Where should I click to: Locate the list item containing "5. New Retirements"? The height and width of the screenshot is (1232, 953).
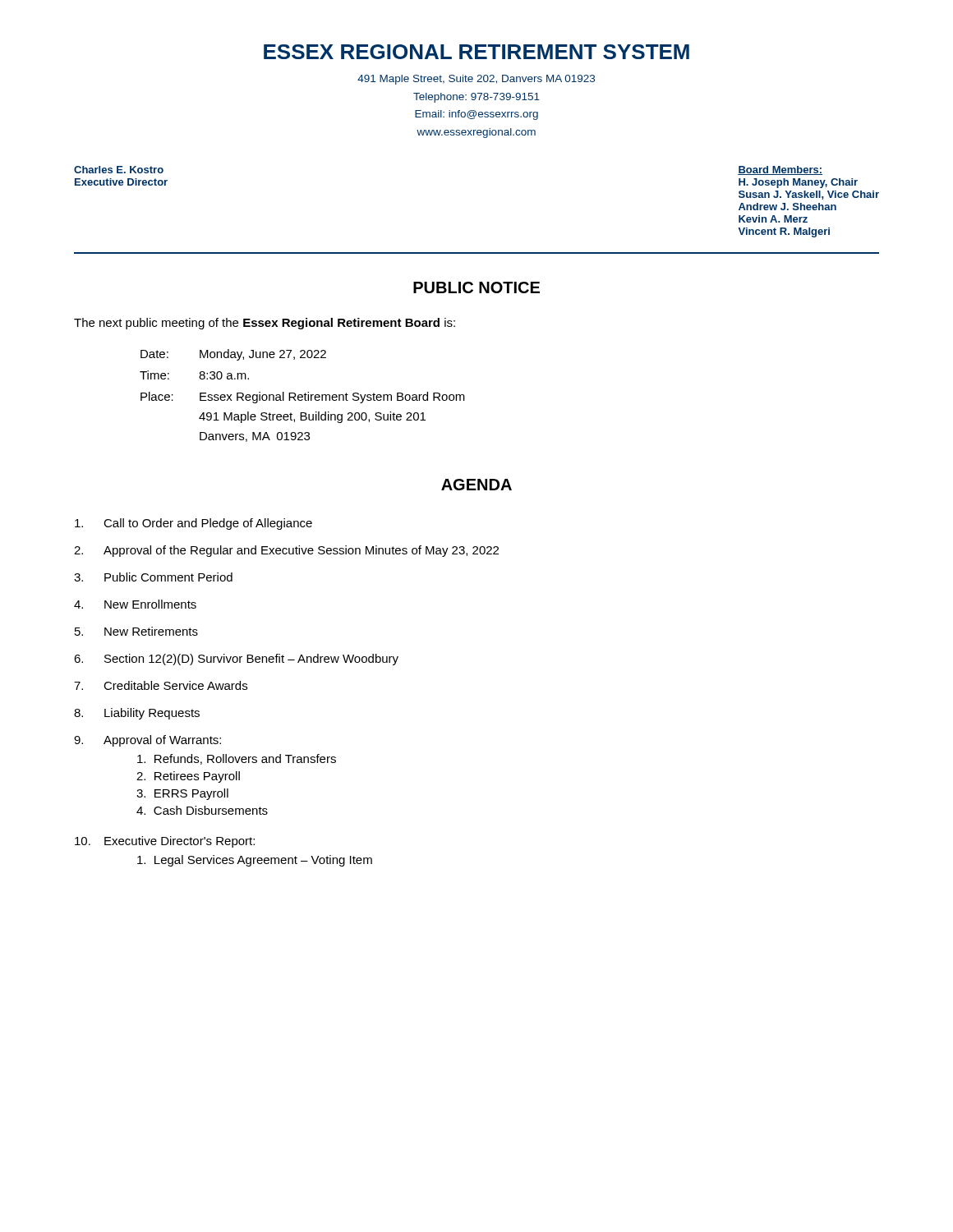point(136,631)
